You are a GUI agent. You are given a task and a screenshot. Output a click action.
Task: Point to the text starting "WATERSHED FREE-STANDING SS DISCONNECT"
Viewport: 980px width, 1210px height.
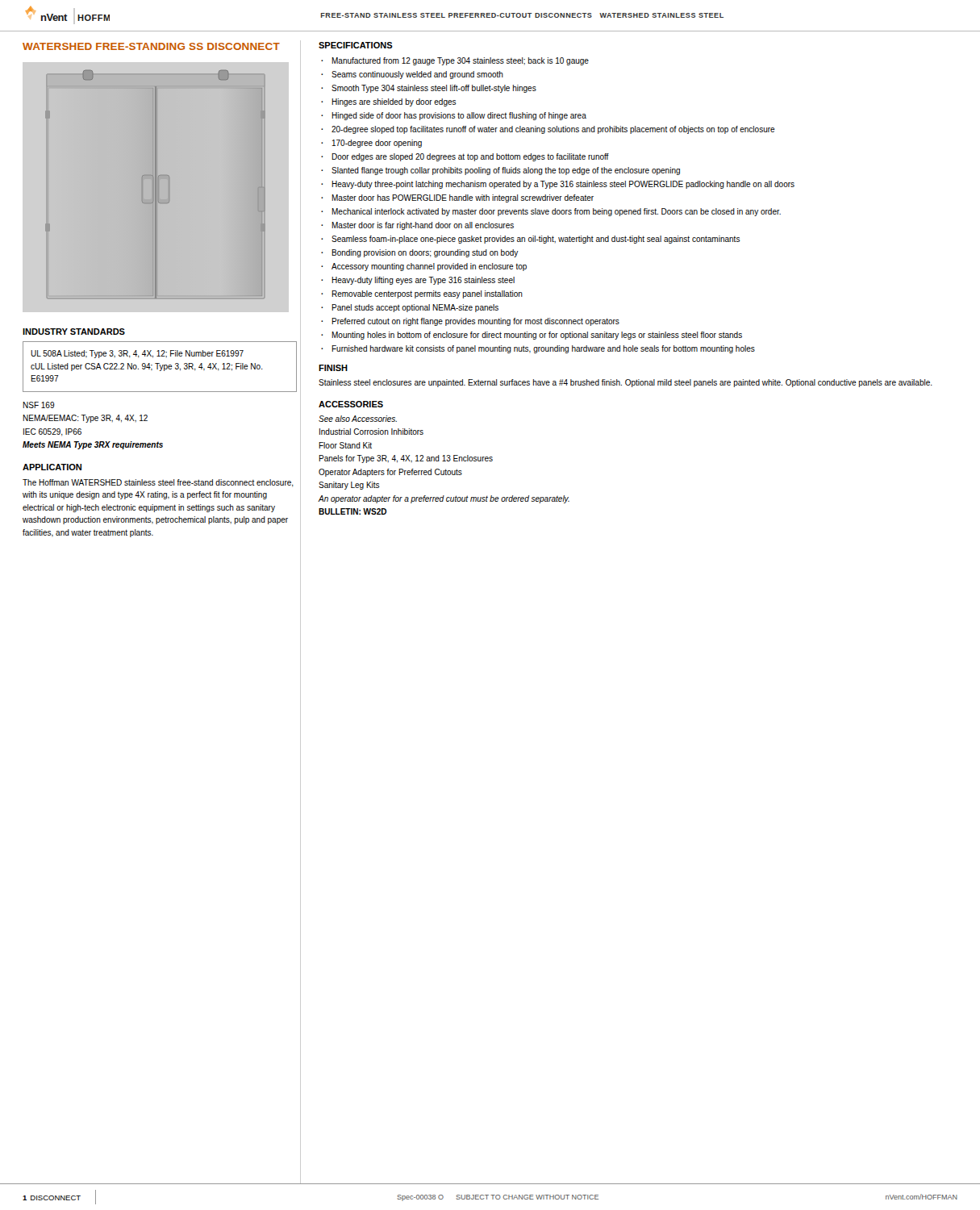[151, 46]
